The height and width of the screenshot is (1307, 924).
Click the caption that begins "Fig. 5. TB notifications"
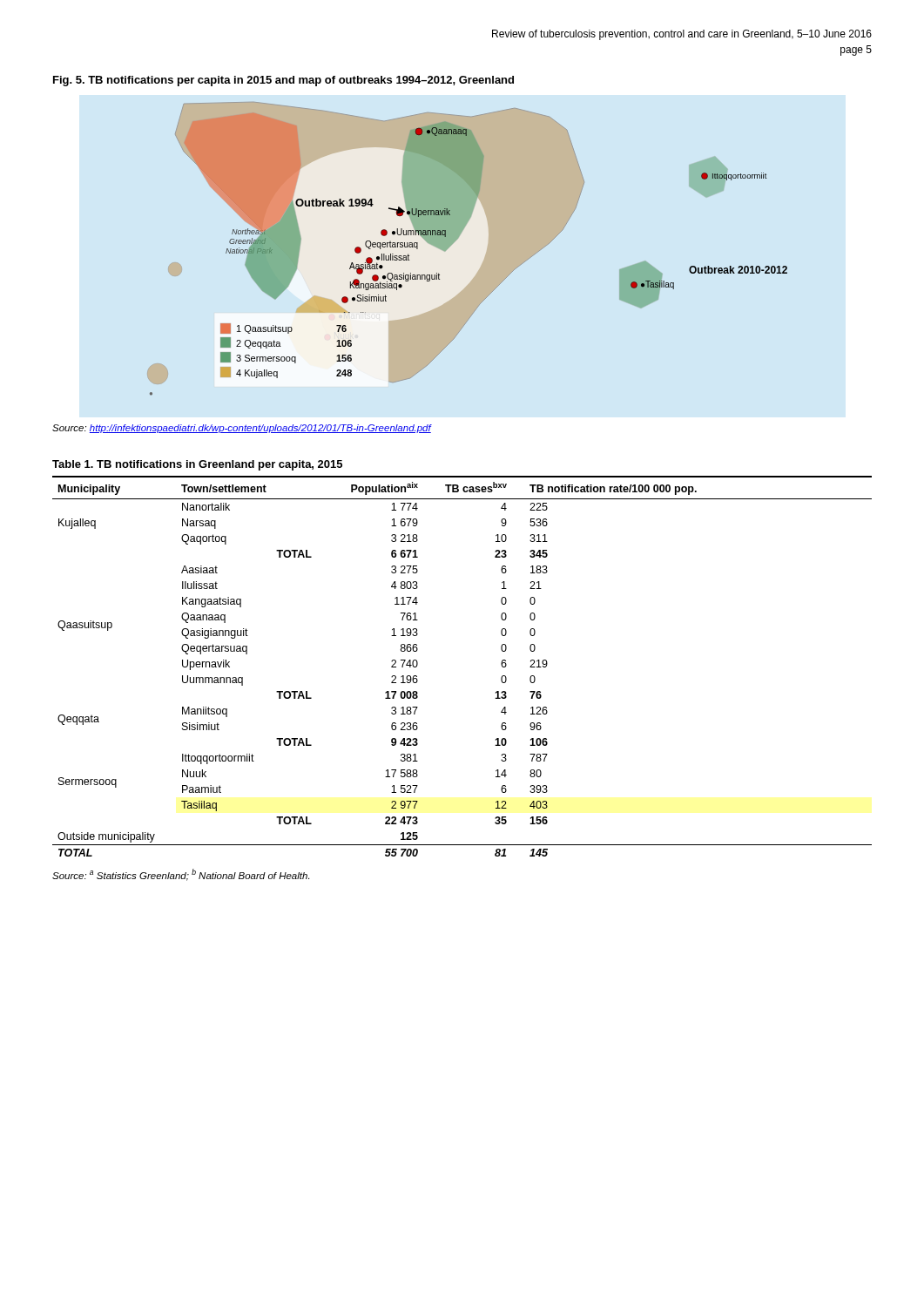tap(283, 80)
